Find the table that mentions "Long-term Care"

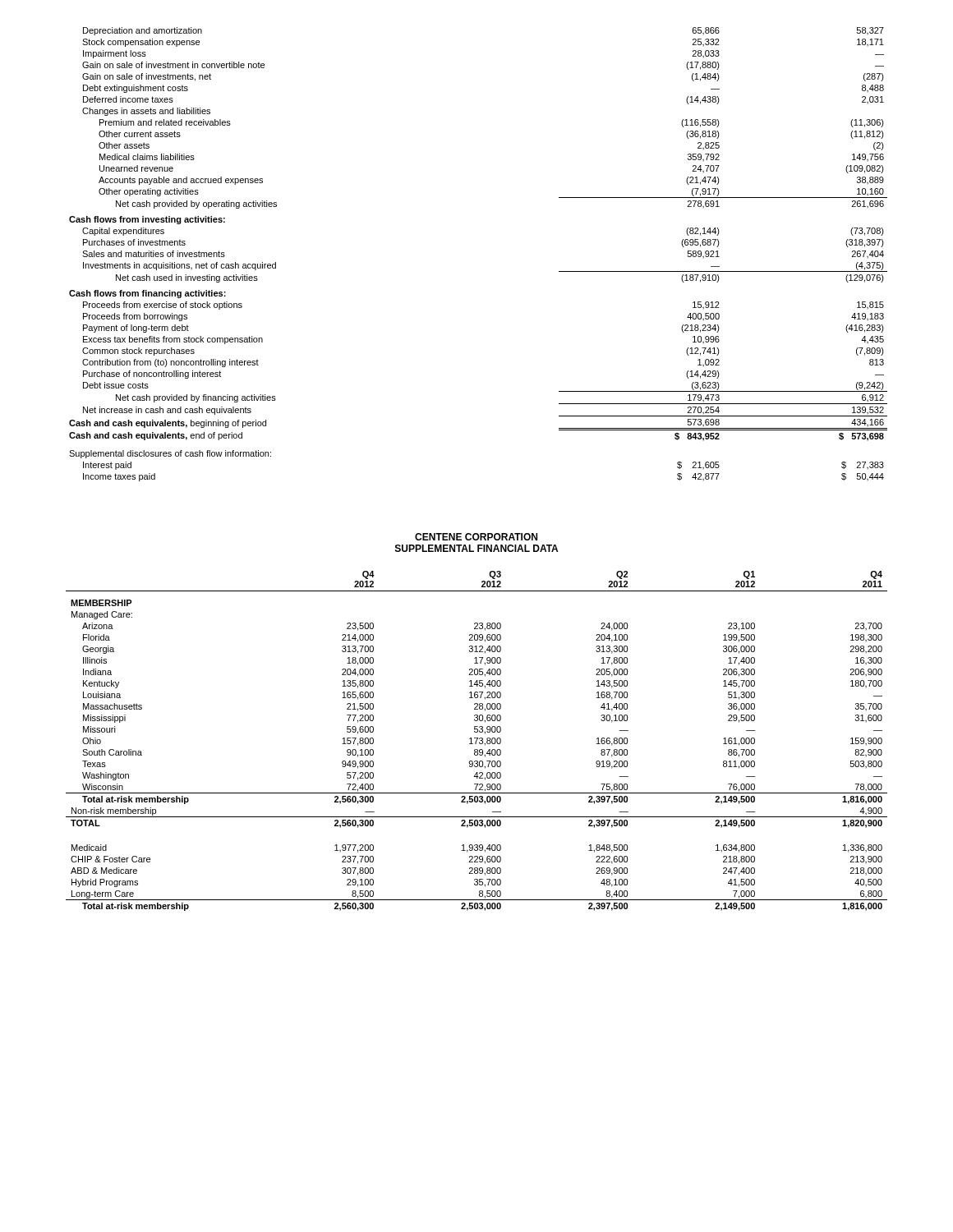476,740
